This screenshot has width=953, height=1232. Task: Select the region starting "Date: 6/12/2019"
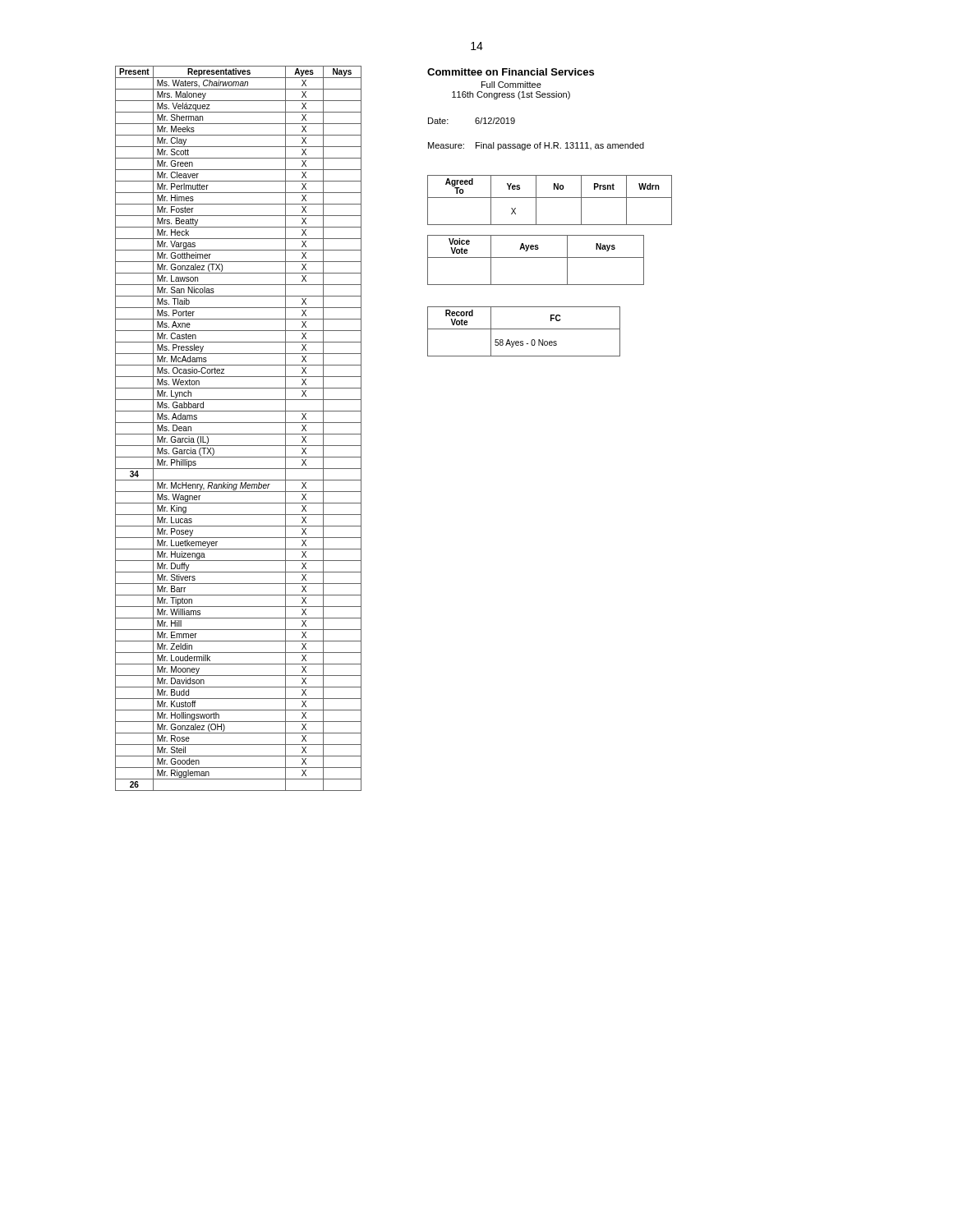click(x=471, y=121)
